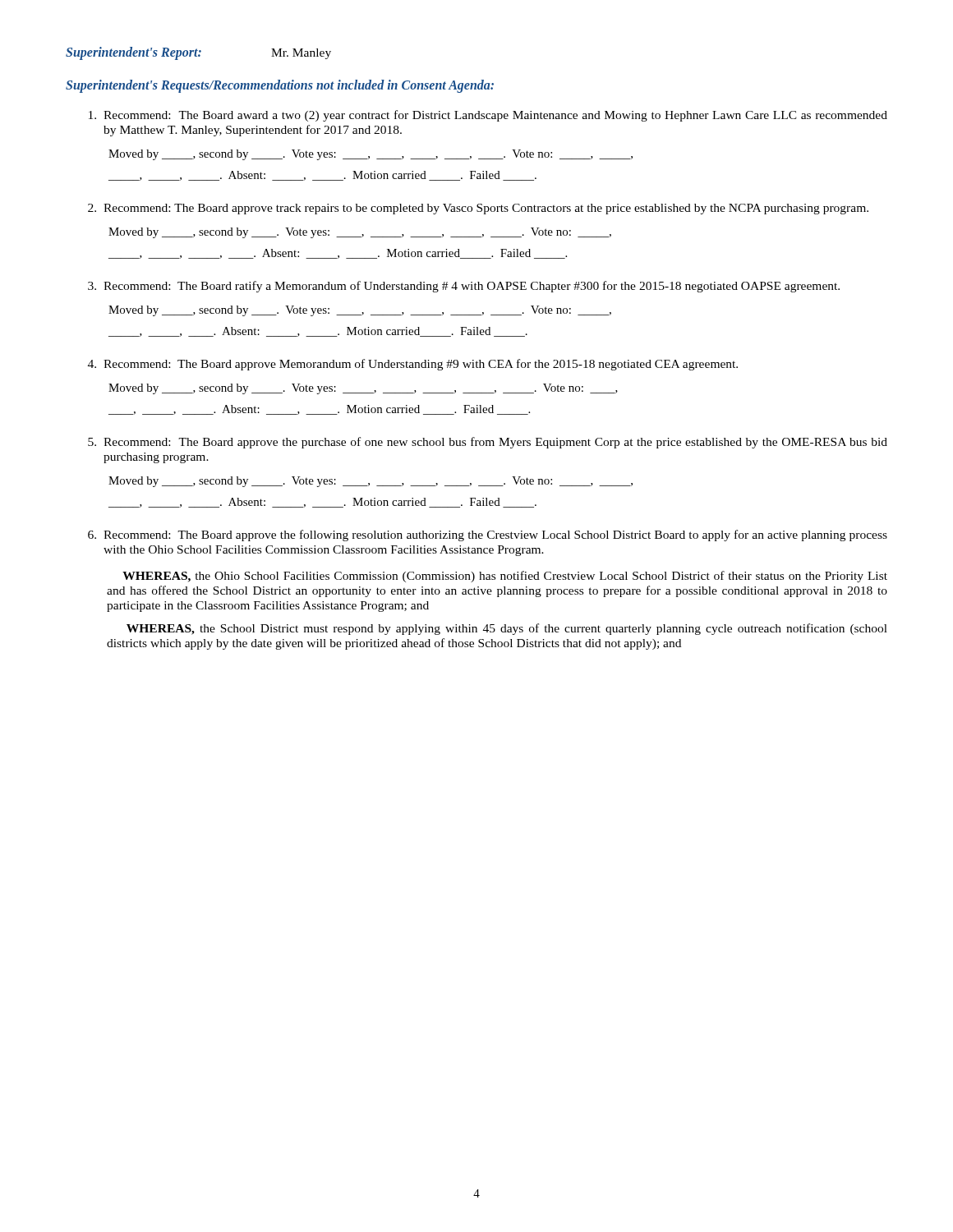The image size is (953, 1232).
Task: Navigate to the block starting "4. Recommend: The"
Action: 481,364
